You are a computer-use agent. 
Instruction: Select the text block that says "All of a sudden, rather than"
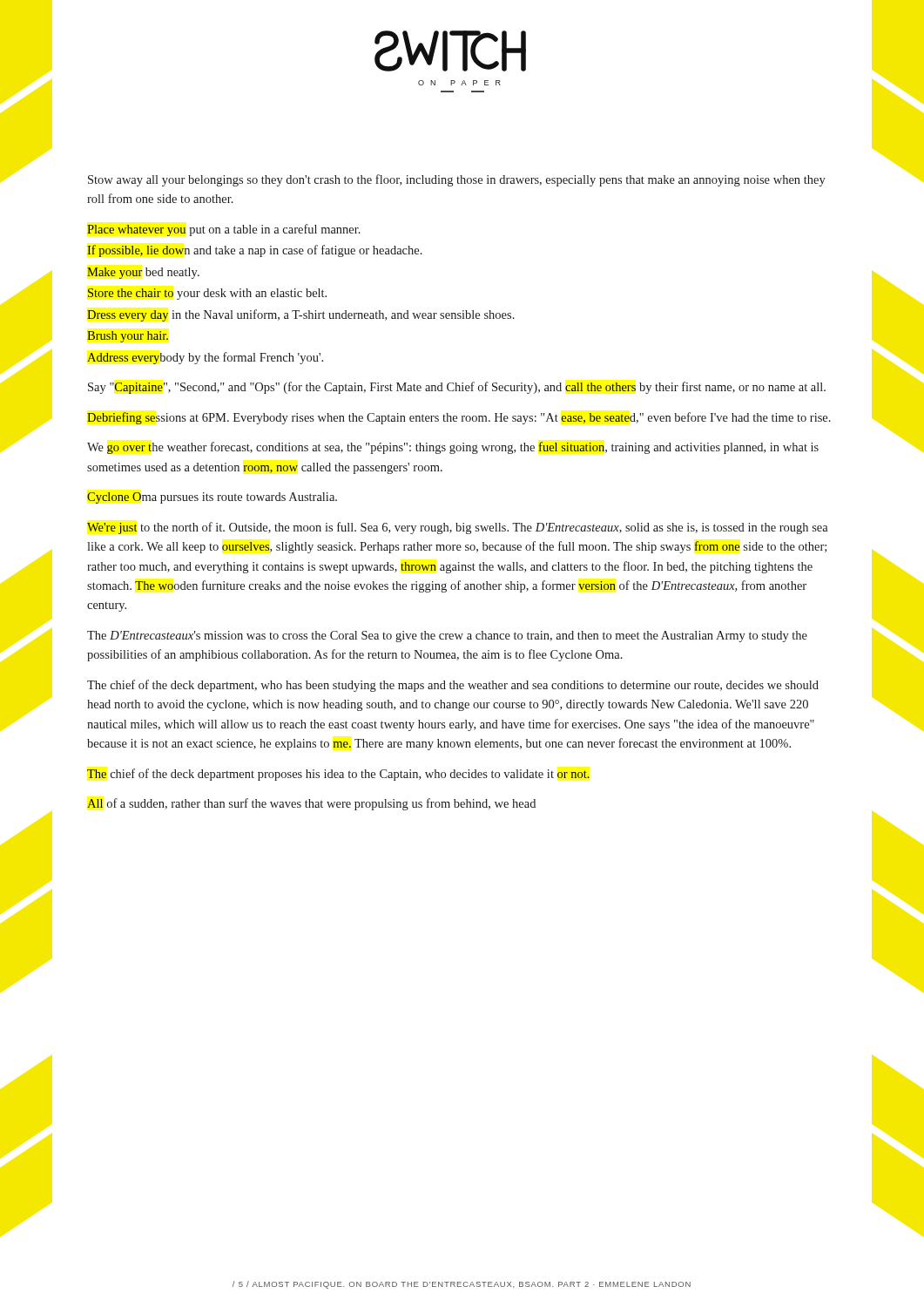(x=312, y=804)
